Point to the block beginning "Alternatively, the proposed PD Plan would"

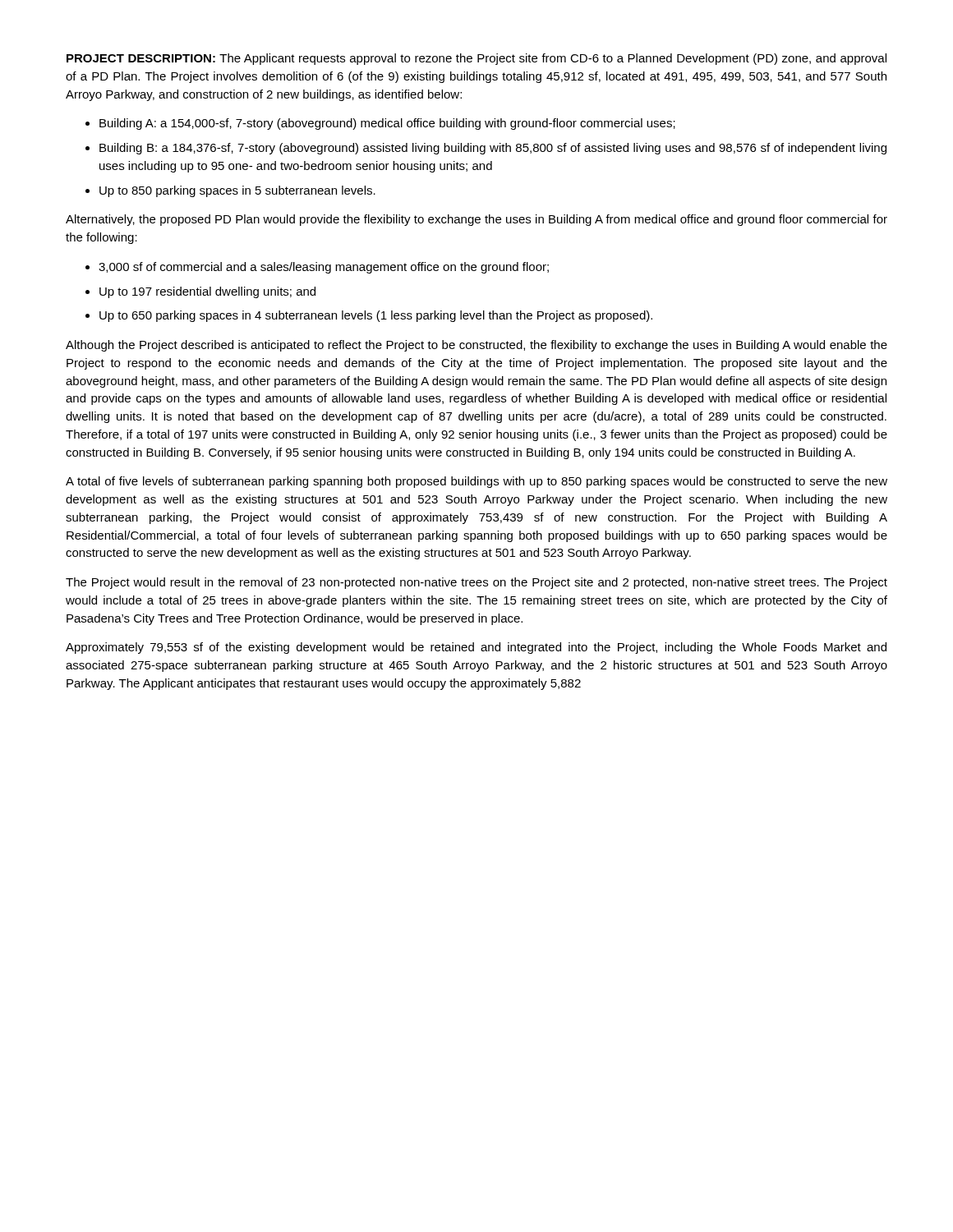click(476, 228)
